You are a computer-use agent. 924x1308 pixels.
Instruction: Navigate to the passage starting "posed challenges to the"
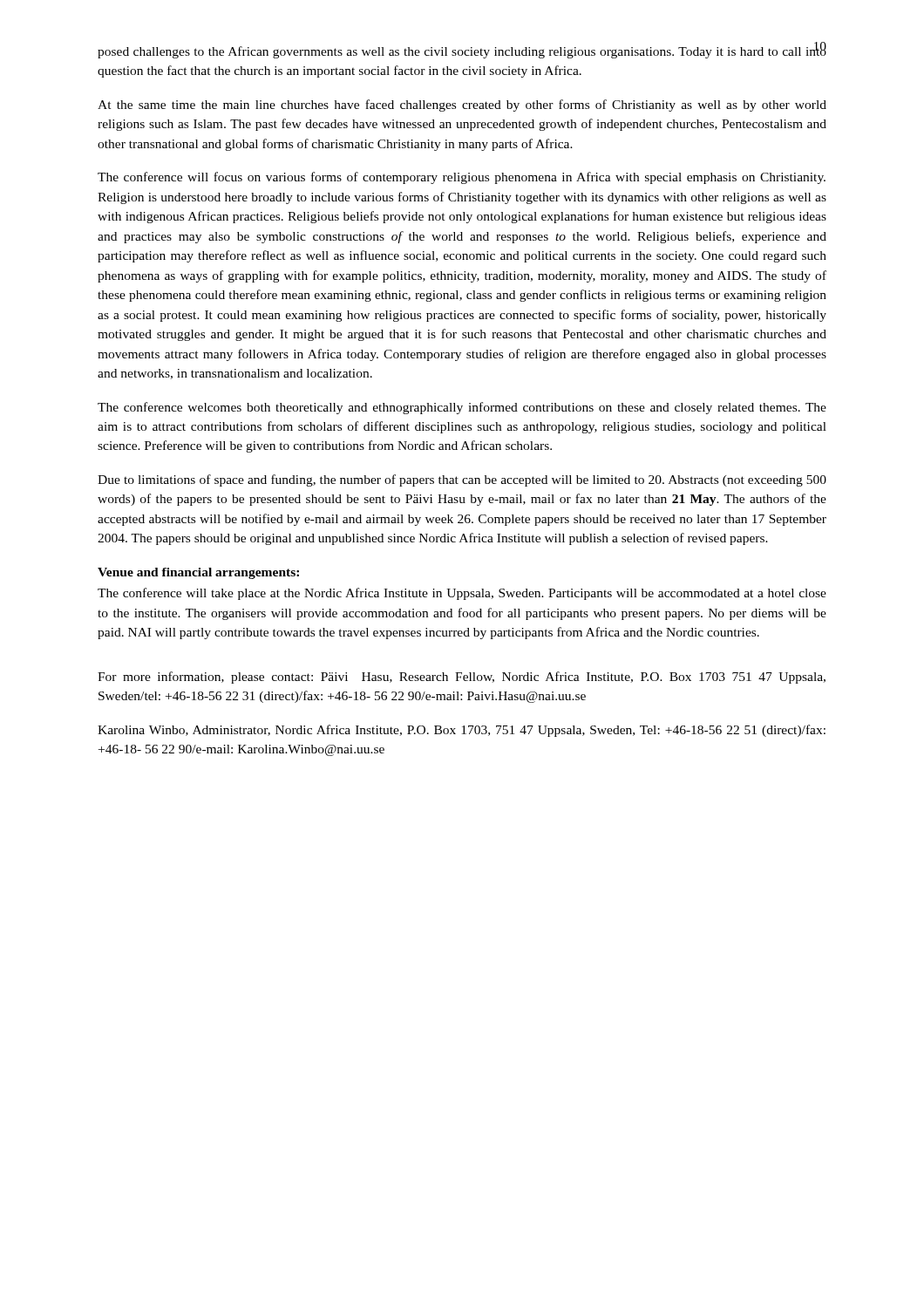tap(462, 61)
